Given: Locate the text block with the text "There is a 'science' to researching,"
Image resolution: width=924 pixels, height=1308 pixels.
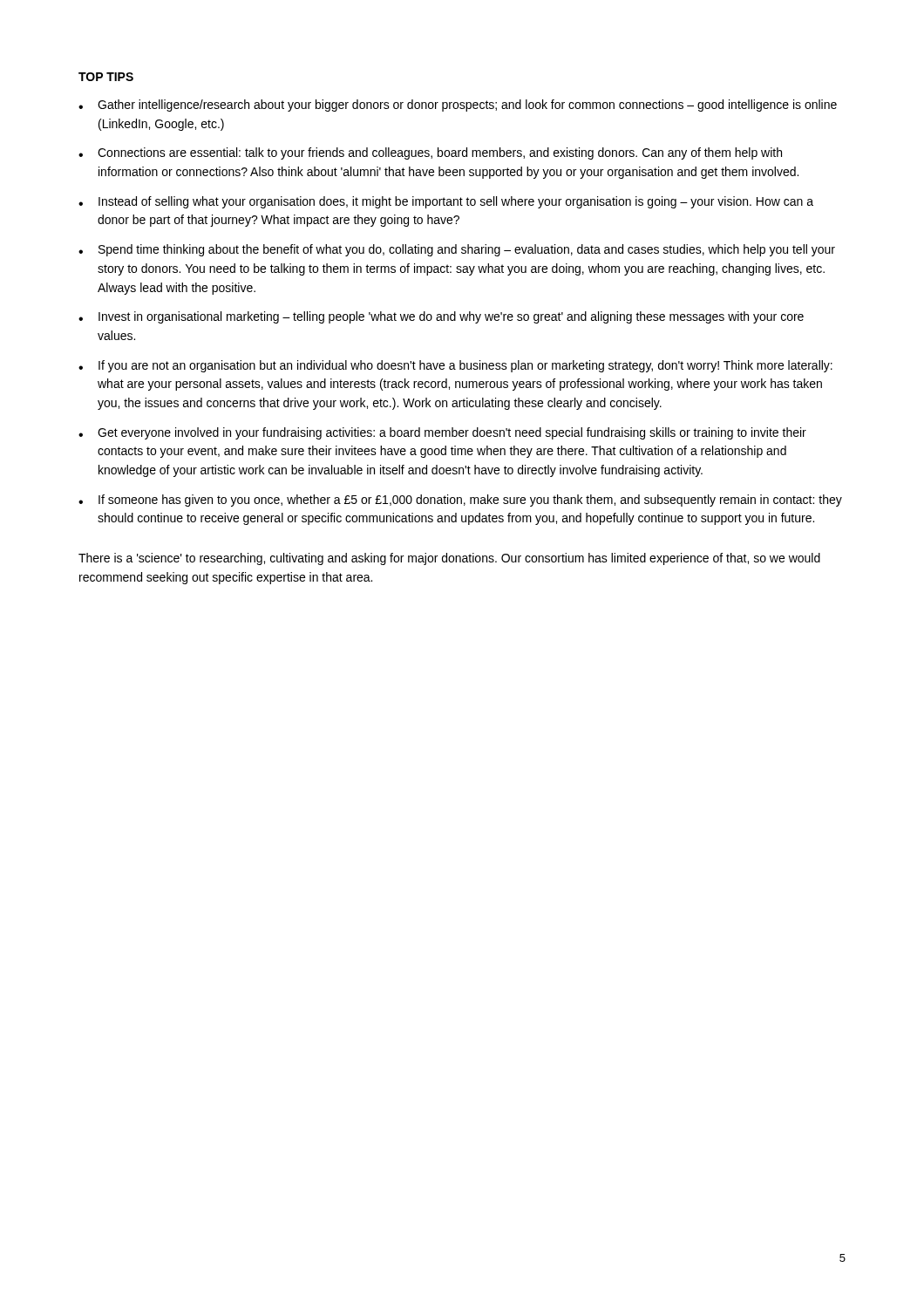Looking at the screenshot, I should [449, 568].
